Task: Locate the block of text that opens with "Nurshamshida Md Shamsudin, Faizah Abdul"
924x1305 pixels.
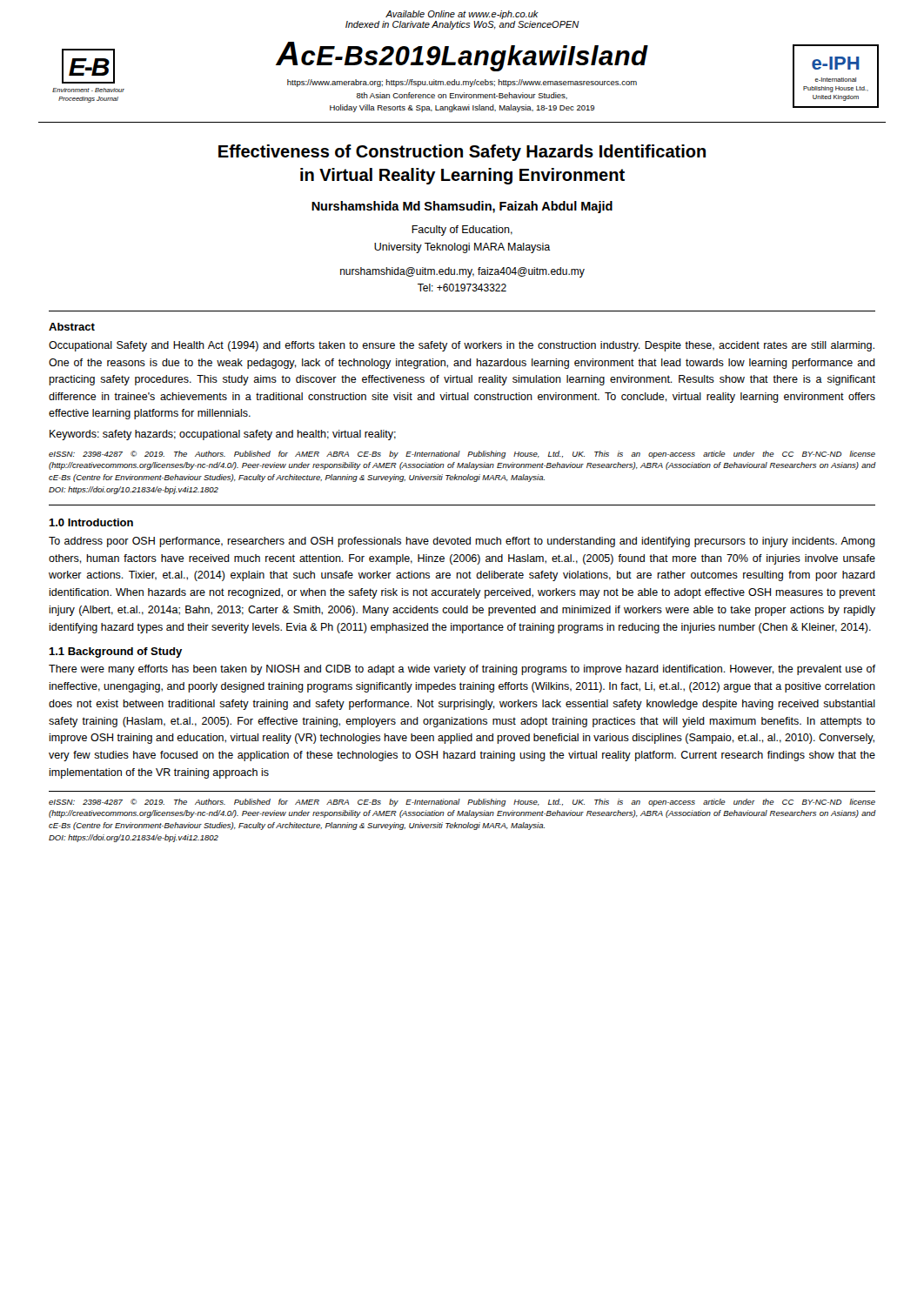Action: click(x=462, y=206)
